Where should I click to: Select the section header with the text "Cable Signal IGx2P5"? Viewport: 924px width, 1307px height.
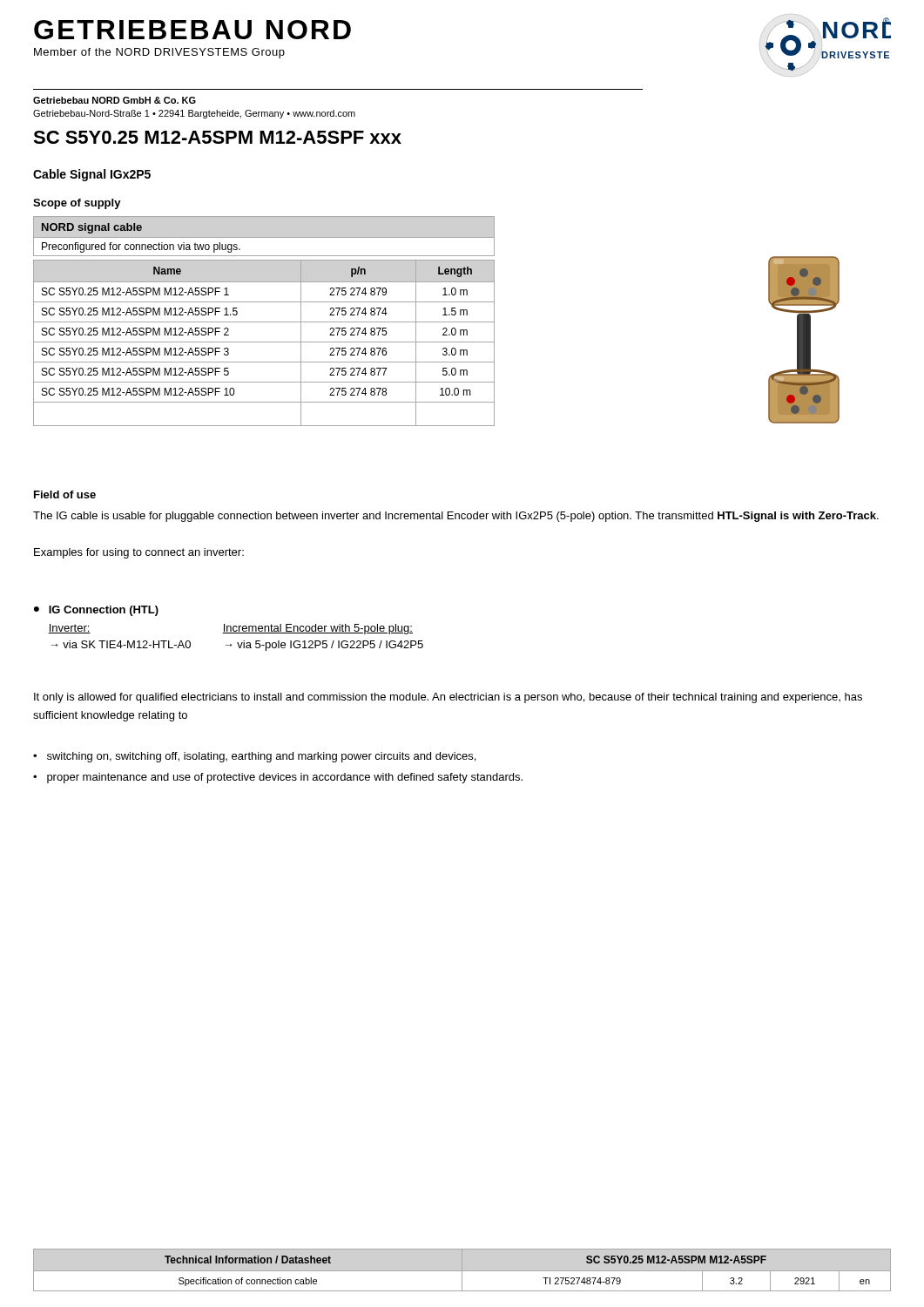tap(92, 174)
